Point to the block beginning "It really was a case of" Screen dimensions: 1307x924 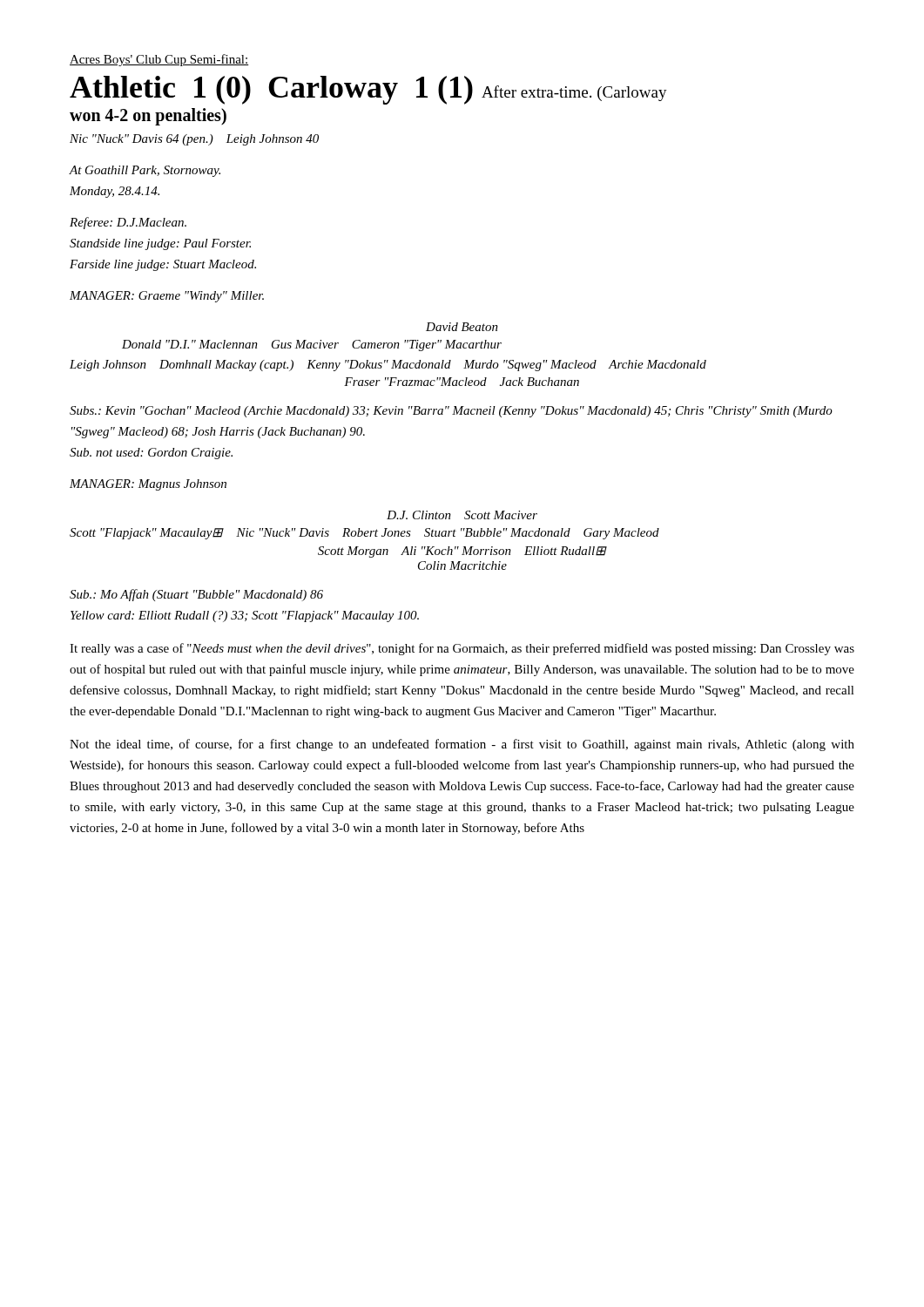coord(462,680)
